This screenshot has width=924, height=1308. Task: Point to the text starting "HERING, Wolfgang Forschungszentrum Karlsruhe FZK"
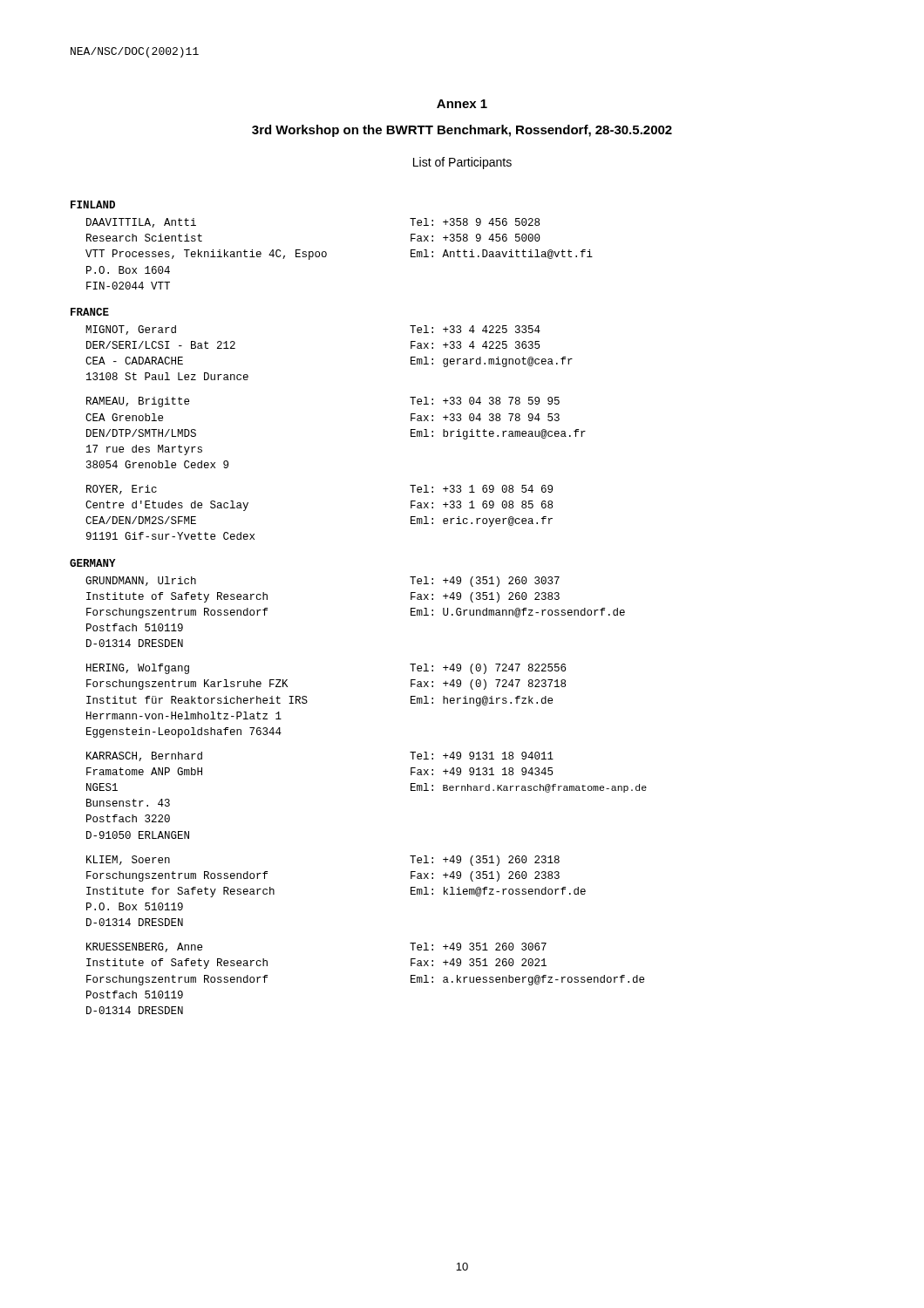coord(462,701)
